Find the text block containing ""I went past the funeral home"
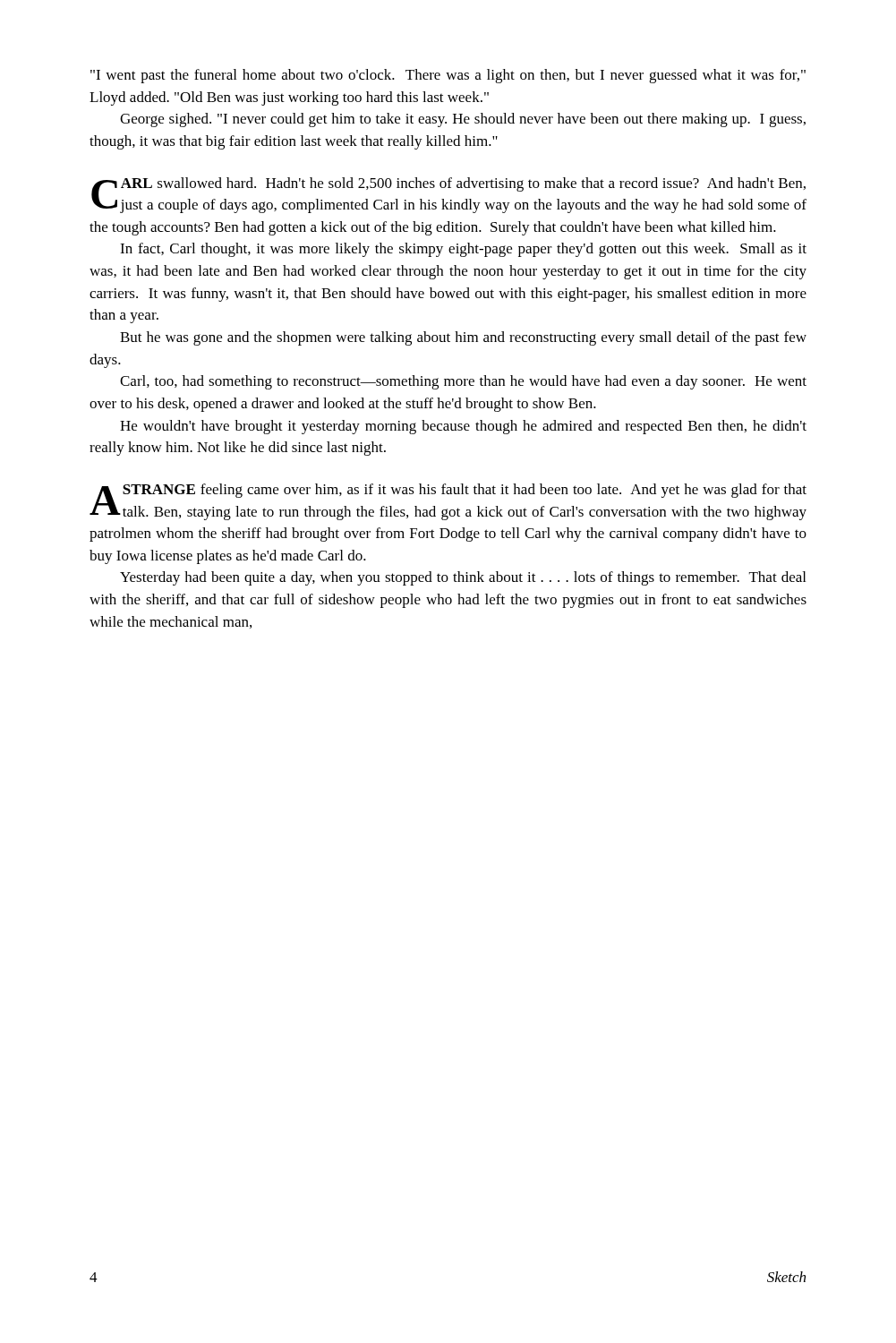Viewport: 896px width, 1343px height. coord(448,109)
